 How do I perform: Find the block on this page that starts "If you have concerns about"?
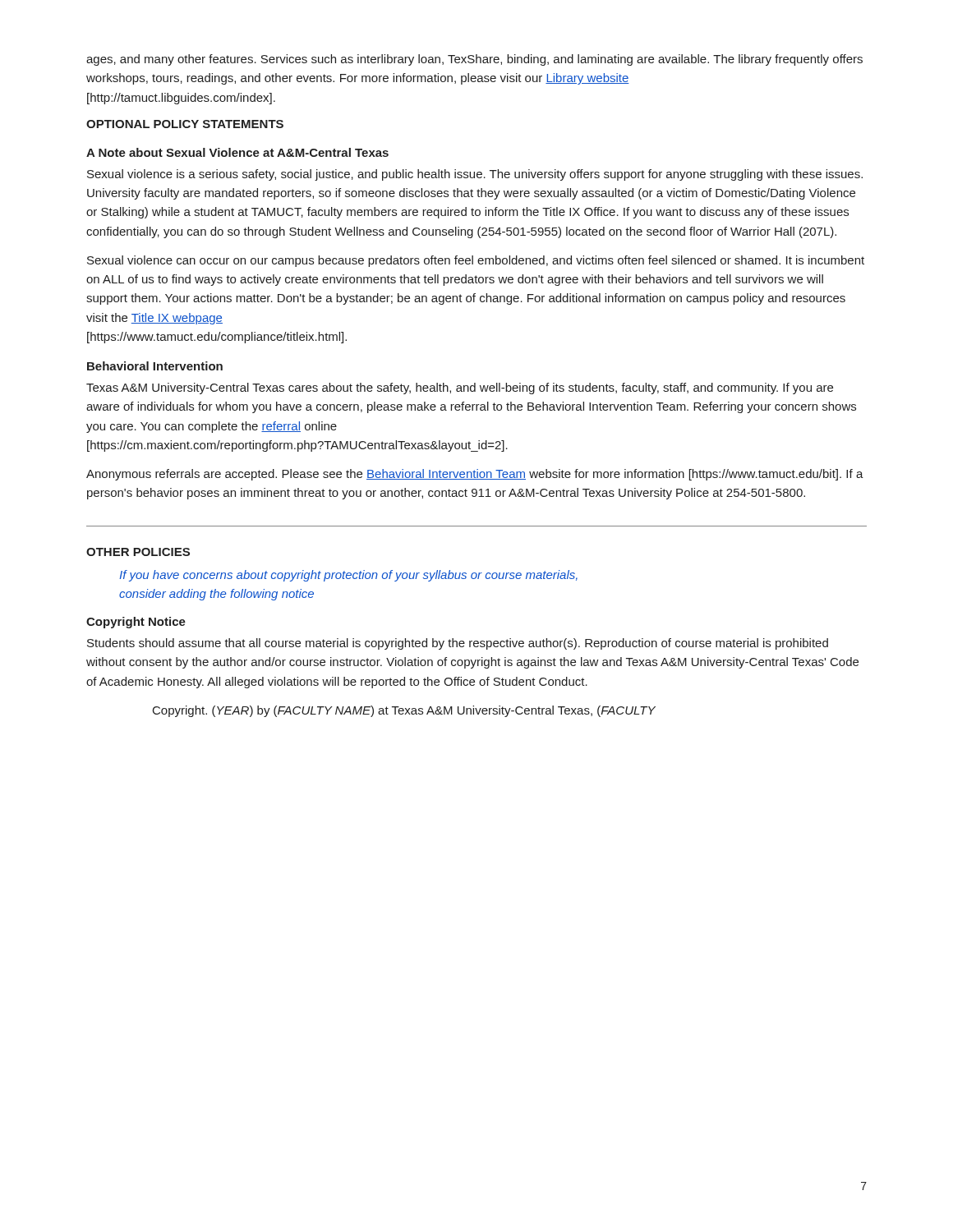(x=349, y=584)
